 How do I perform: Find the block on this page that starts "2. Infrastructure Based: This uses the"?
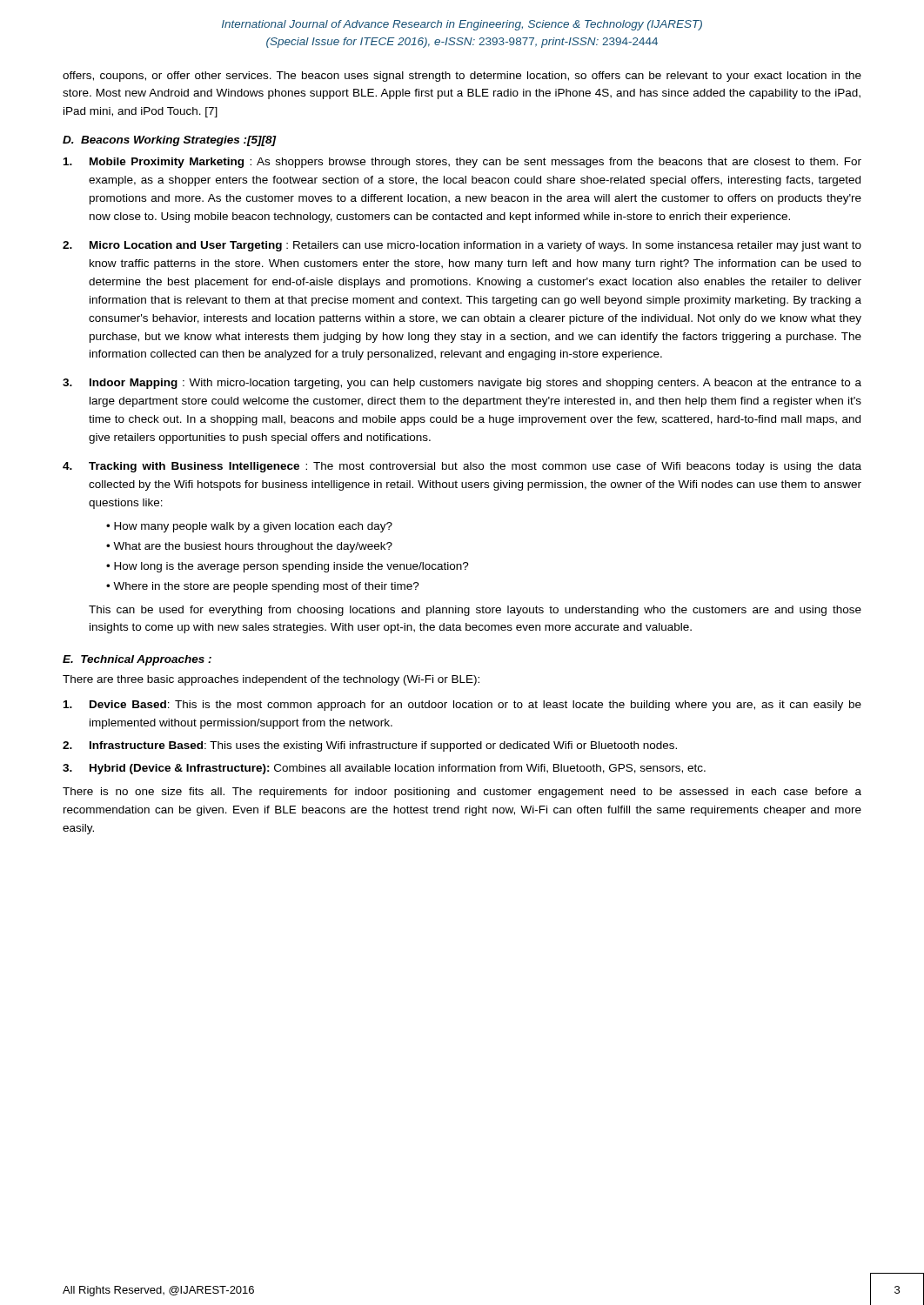click(x=462, y=746)
